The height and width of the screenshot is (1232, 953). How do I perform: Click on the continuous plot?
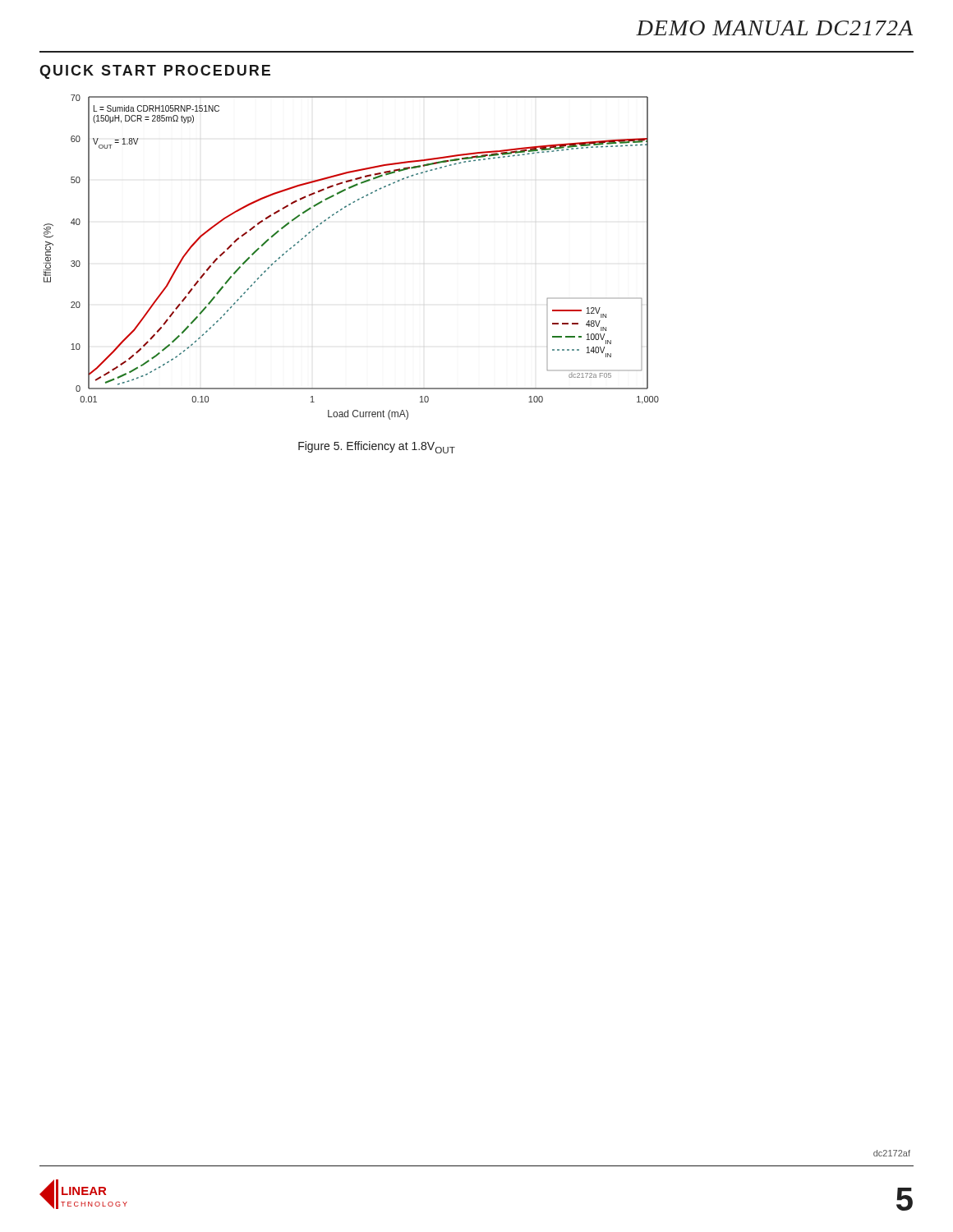[x=376, y=261]
